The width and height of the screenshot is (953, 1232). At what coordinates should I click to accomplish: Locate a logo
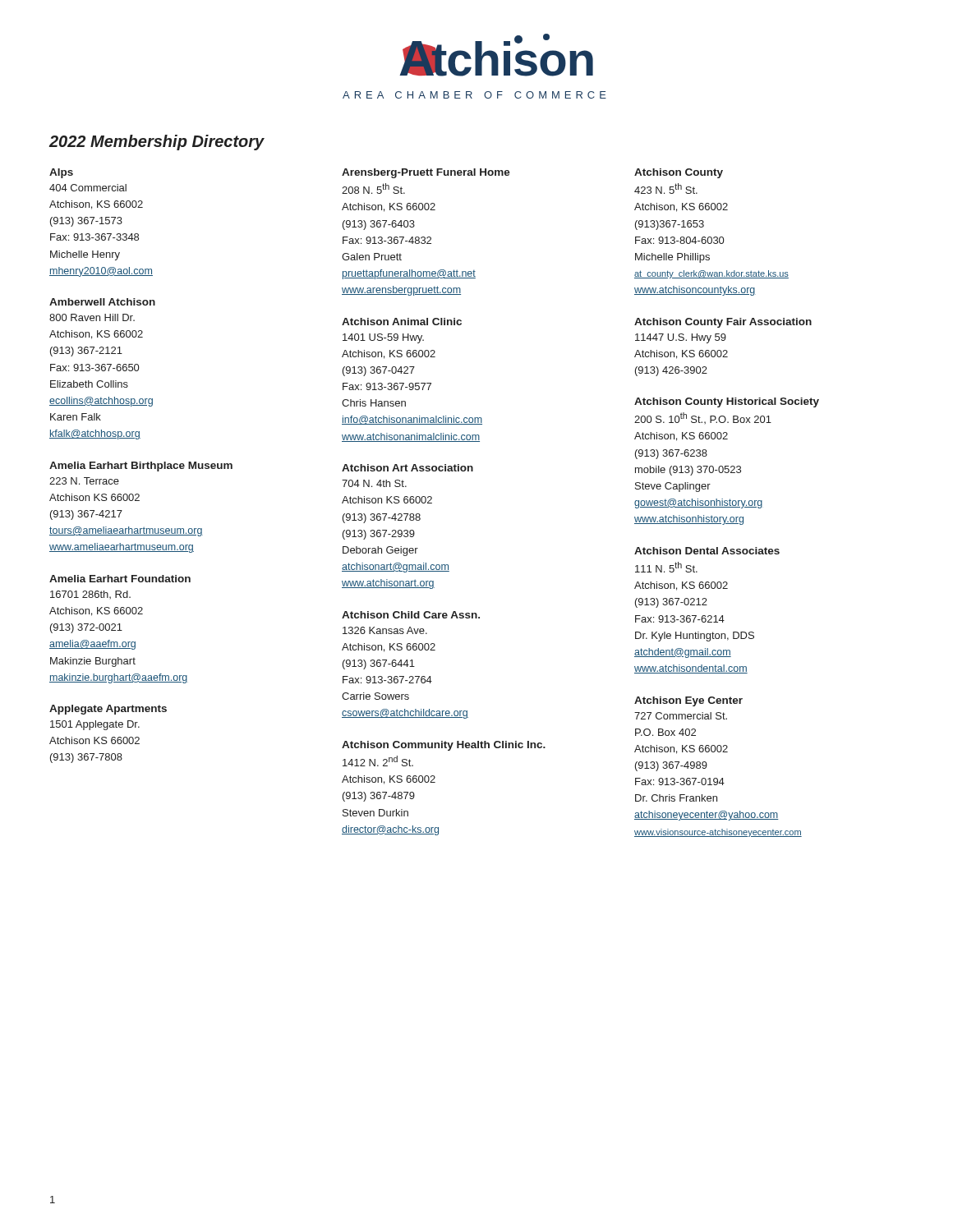click(476, 71)
